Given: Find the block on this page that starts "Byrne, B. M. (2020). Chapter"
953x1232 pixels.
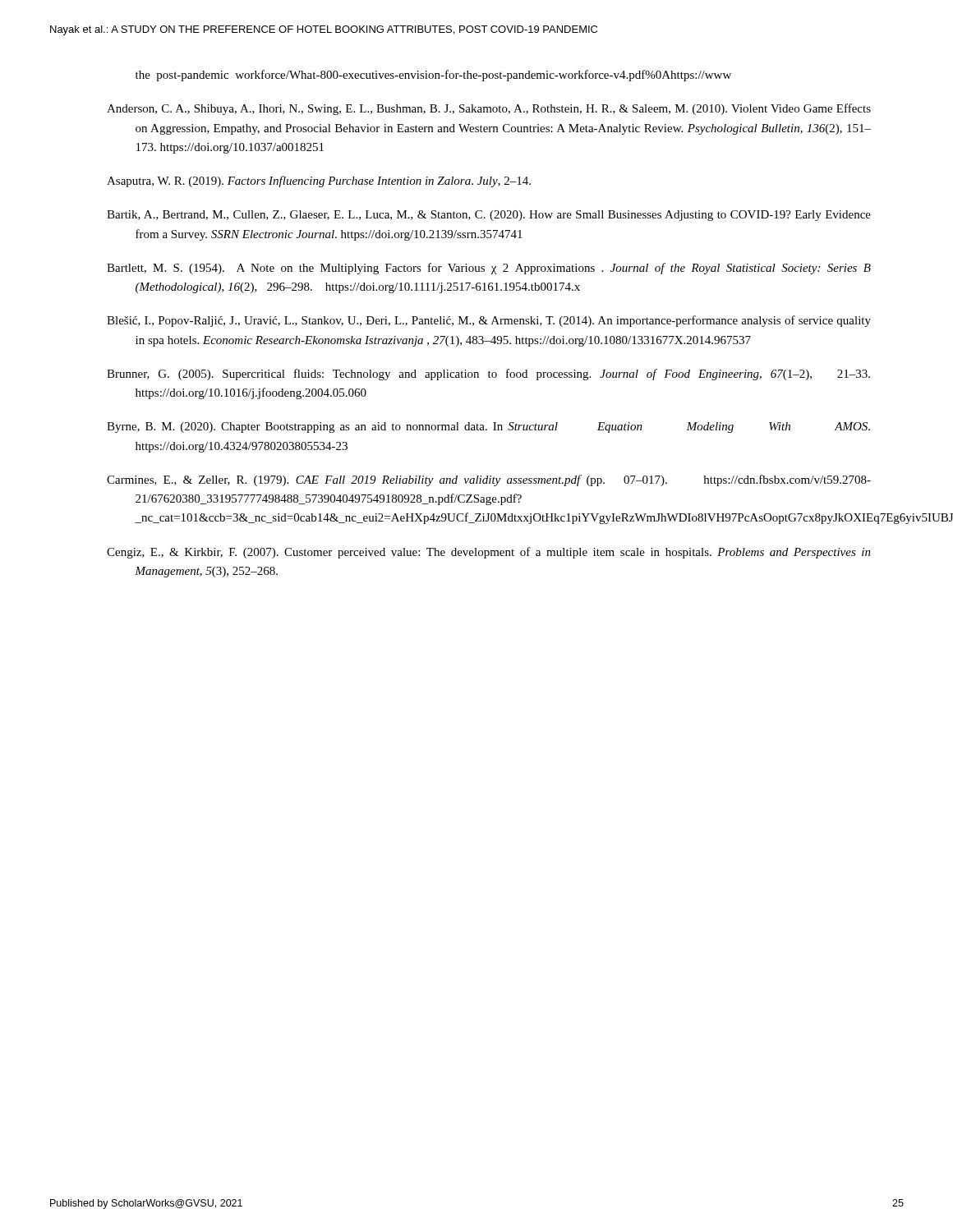Looking at the screenshot, I should [x=489, y=436].
